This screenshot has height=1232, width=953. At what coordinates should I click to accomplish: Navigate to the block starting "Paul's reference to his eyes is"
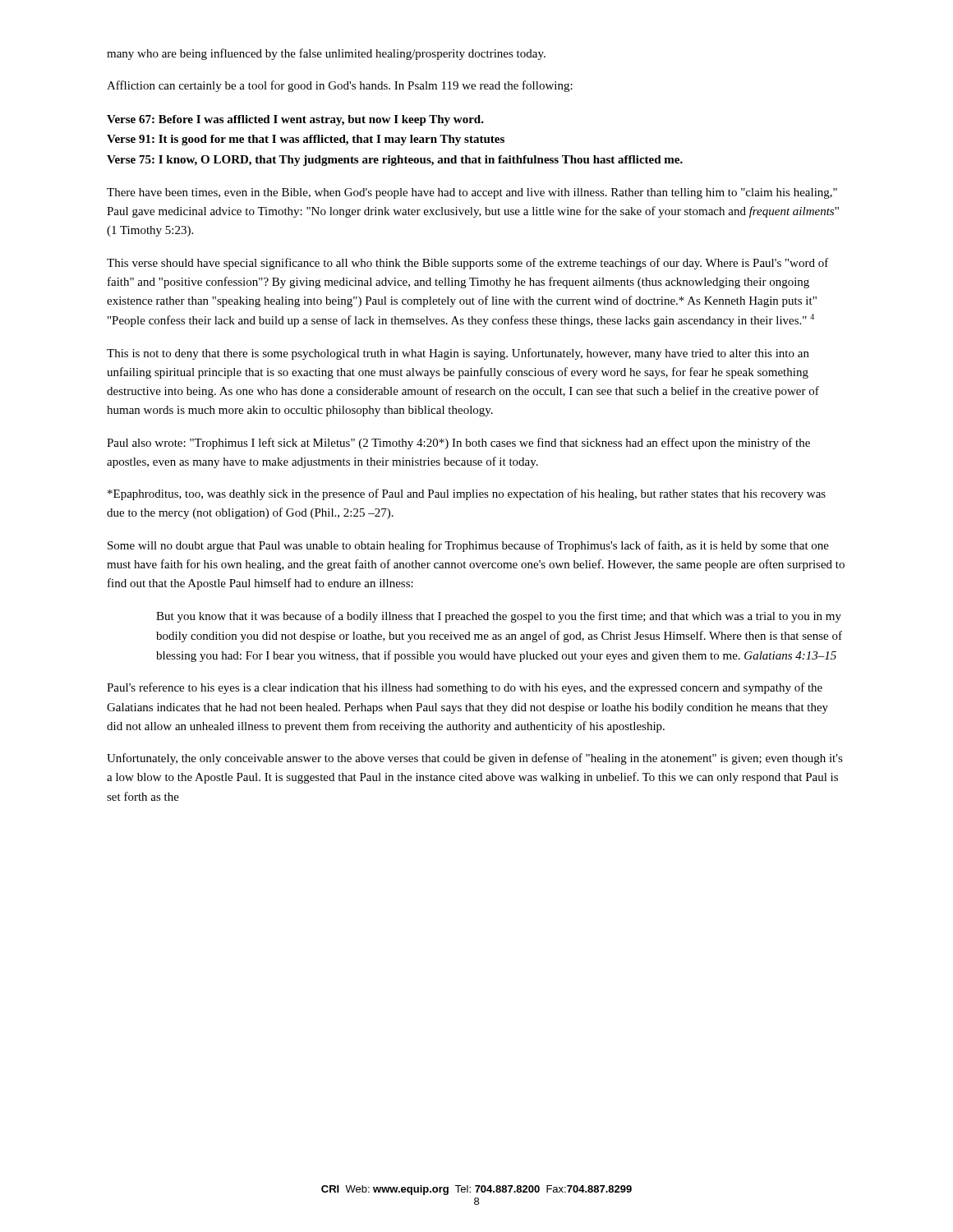click(x=468, y=707)
